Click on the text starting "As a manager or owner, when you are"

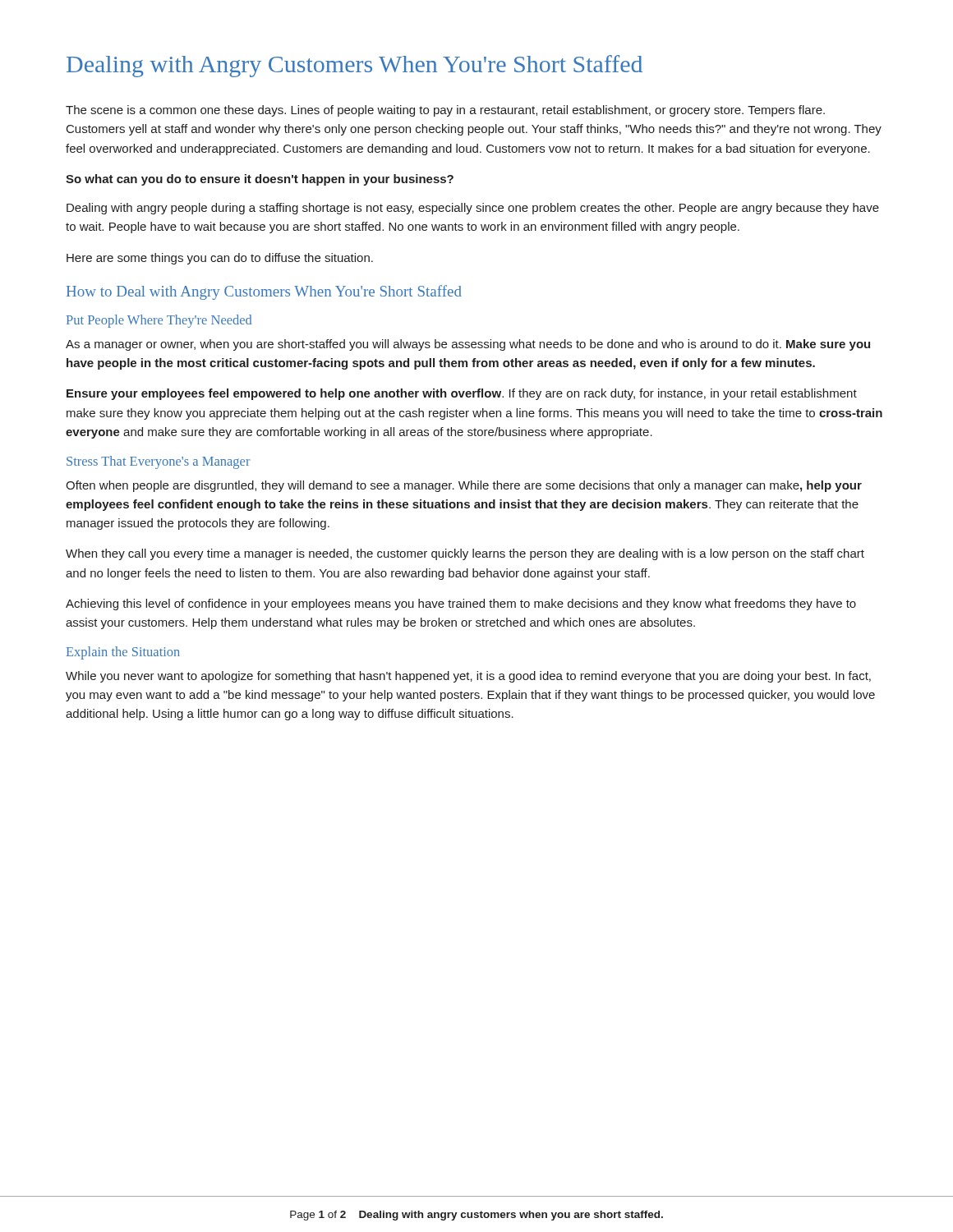point(468,353)
